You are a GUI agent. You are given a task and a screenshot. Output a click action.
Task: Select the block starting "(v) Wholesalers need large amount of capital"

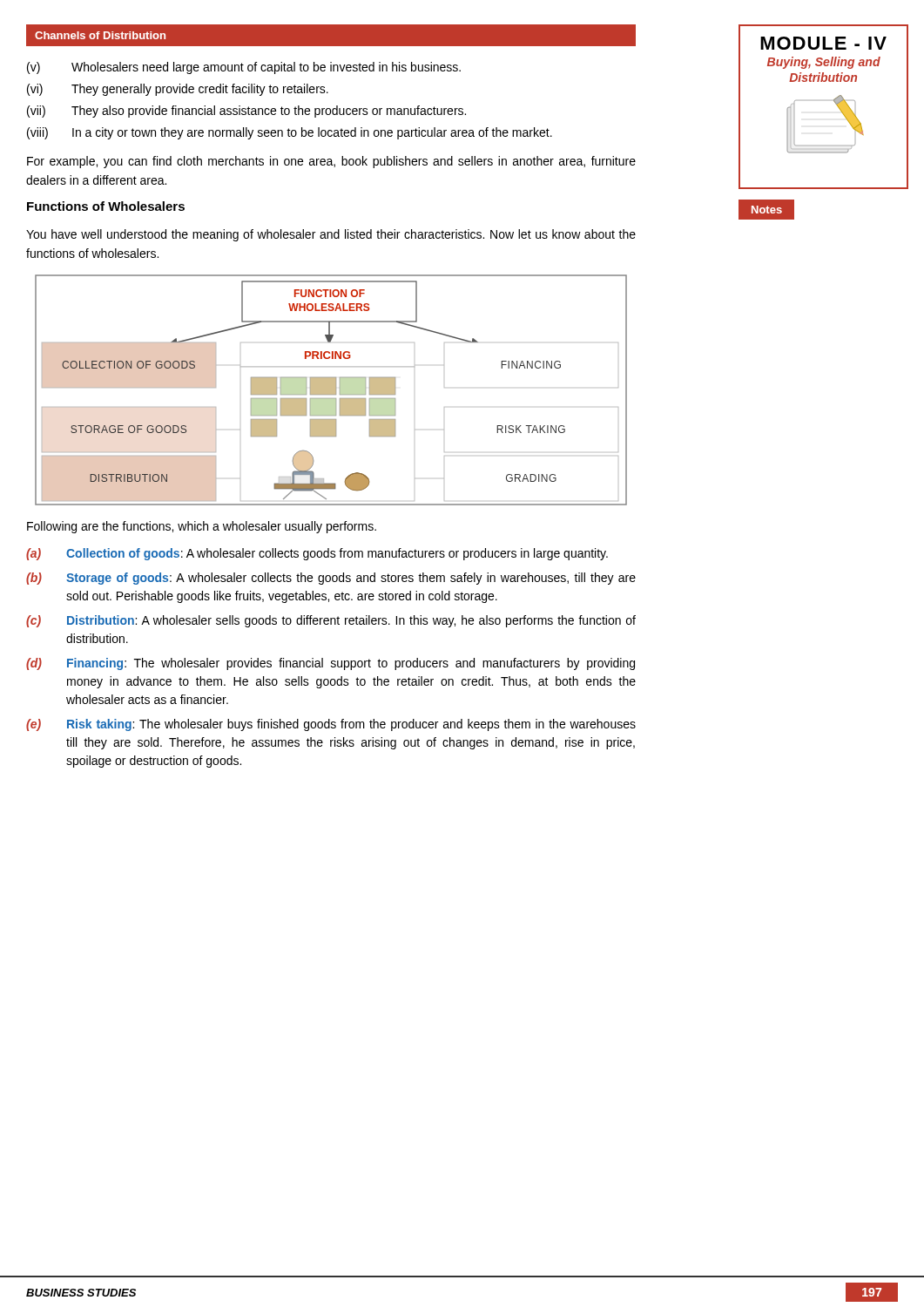331,68
